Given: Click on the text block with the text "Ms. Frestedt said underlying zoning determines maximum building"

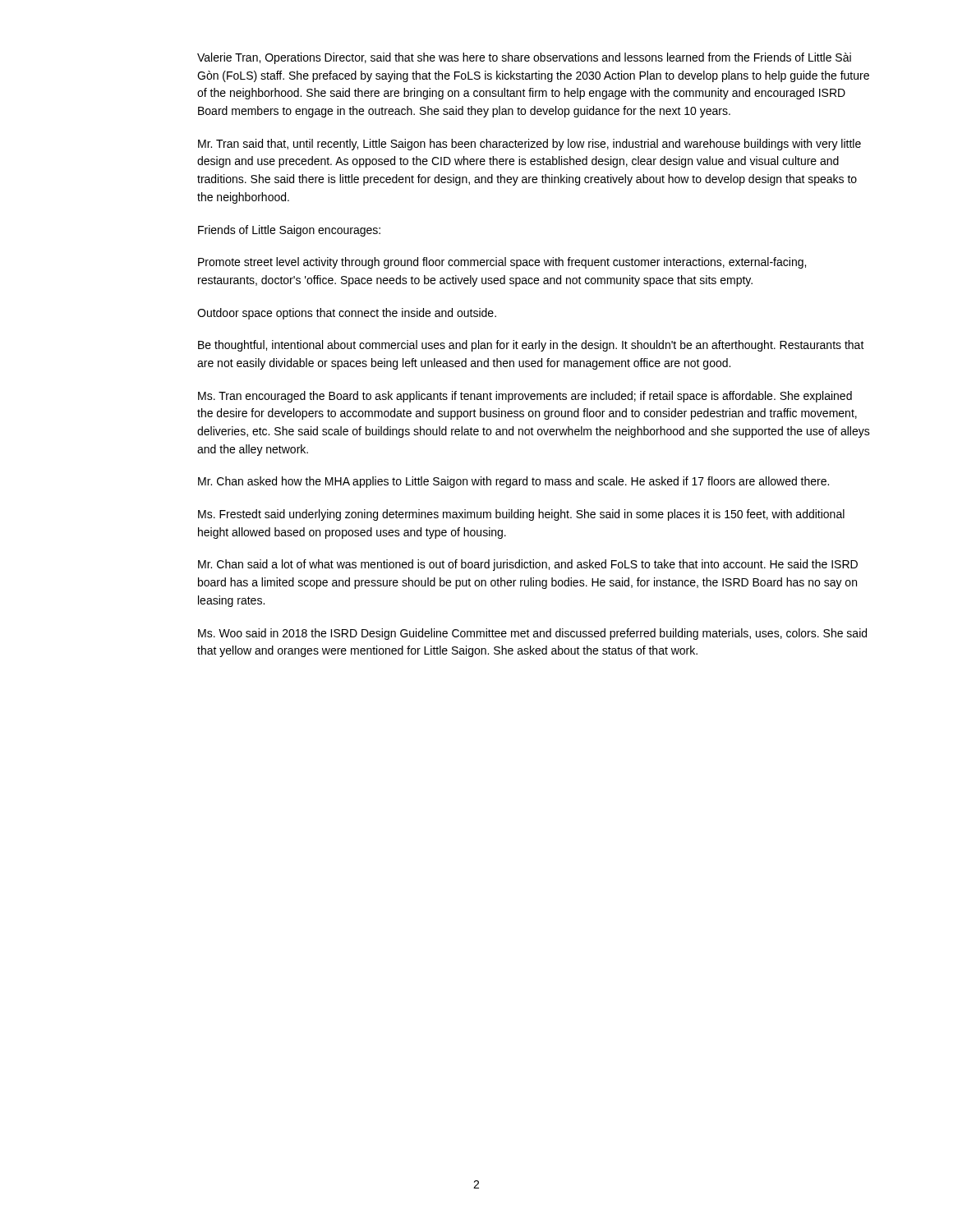Looking at the screenshot, I should (521, 523).
